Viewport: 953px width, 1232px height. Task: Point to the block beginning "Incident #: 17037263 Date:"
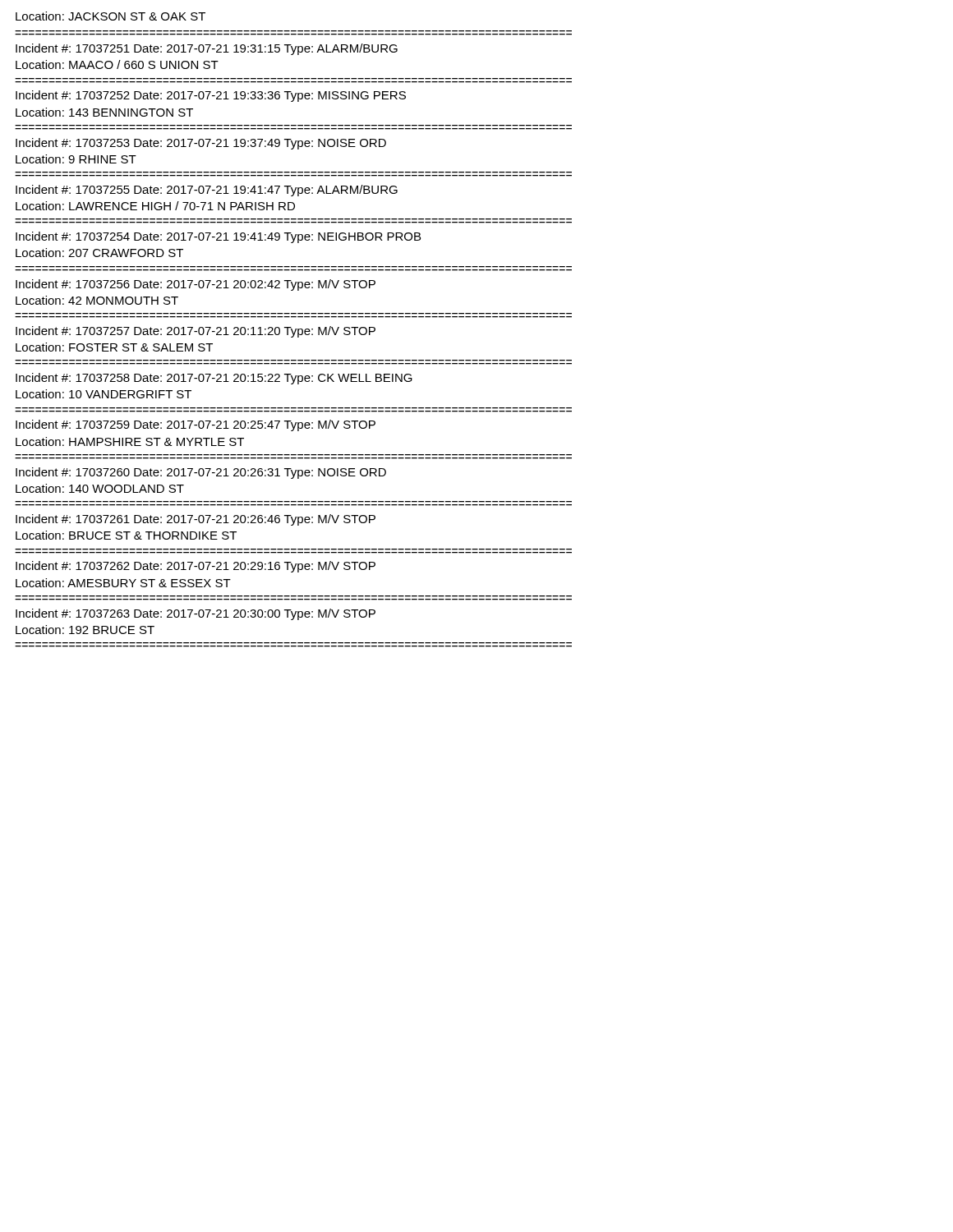[x=196, y=614]
